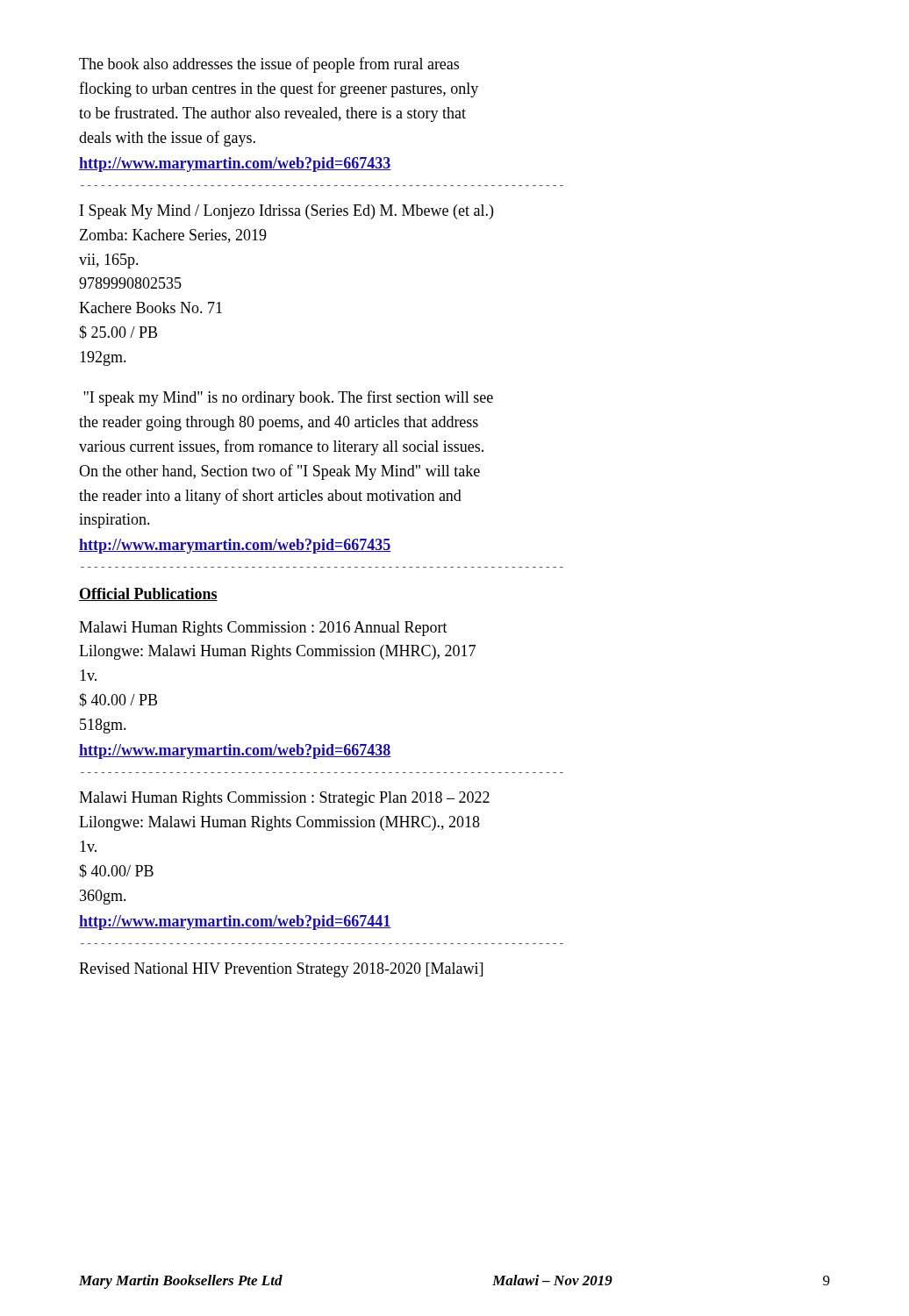
Task: Find the text starting ""I speak my Mind" is no"
Action: 286,459
